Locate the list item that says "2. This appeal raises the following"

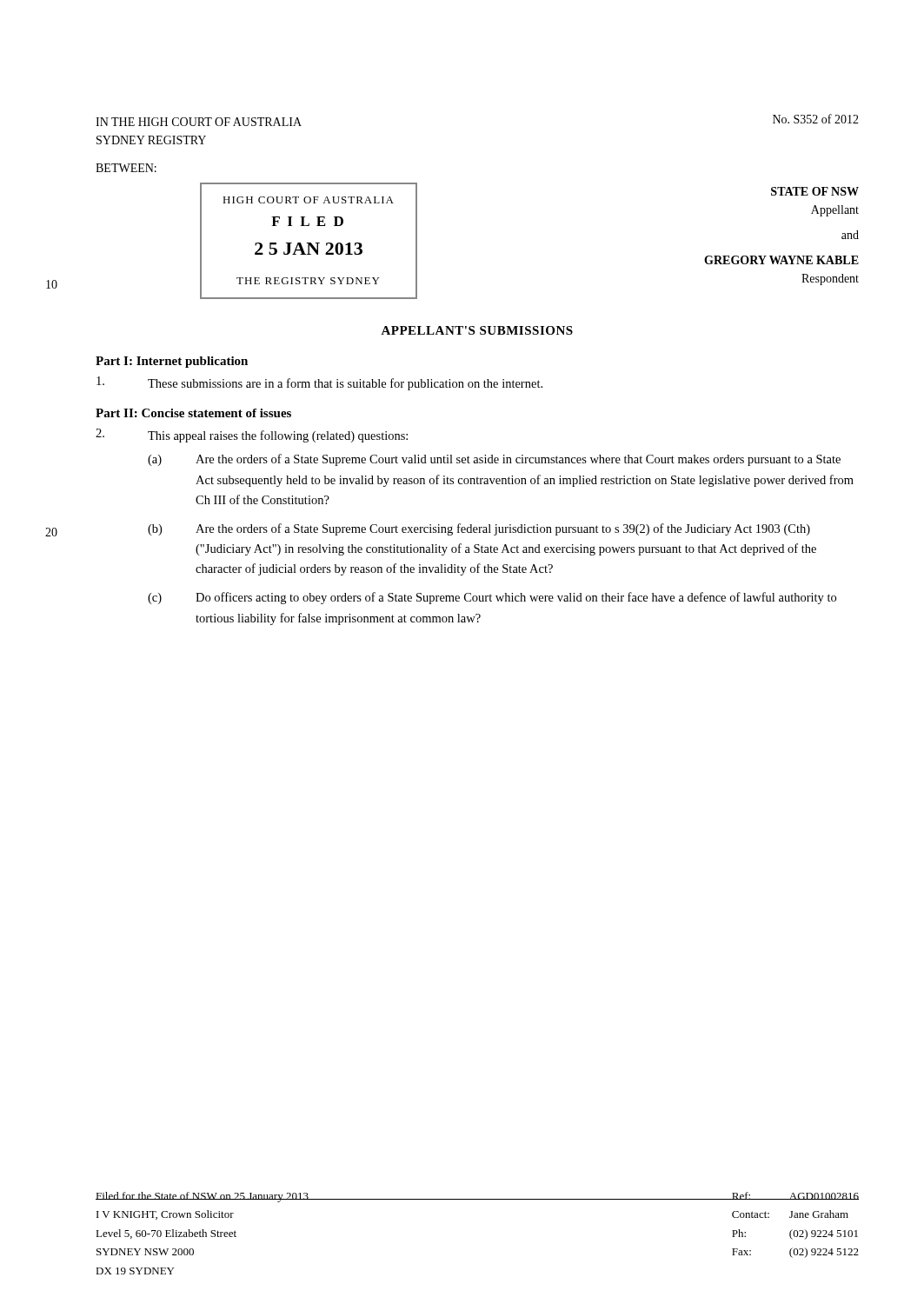(x=252, y=436)
